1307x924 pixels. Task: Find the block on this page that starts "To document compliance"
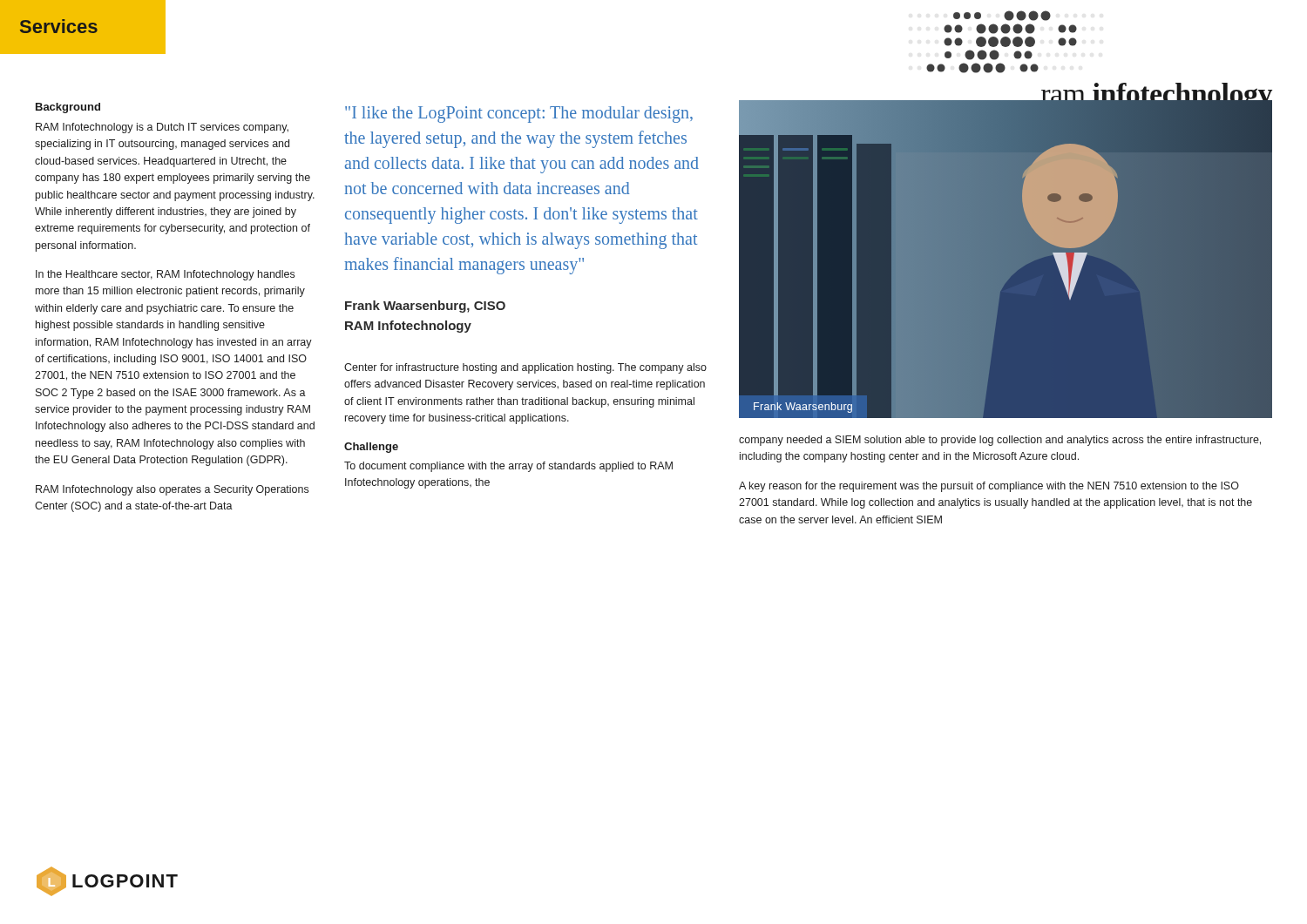pyautogui.click(x=509, y=474)
